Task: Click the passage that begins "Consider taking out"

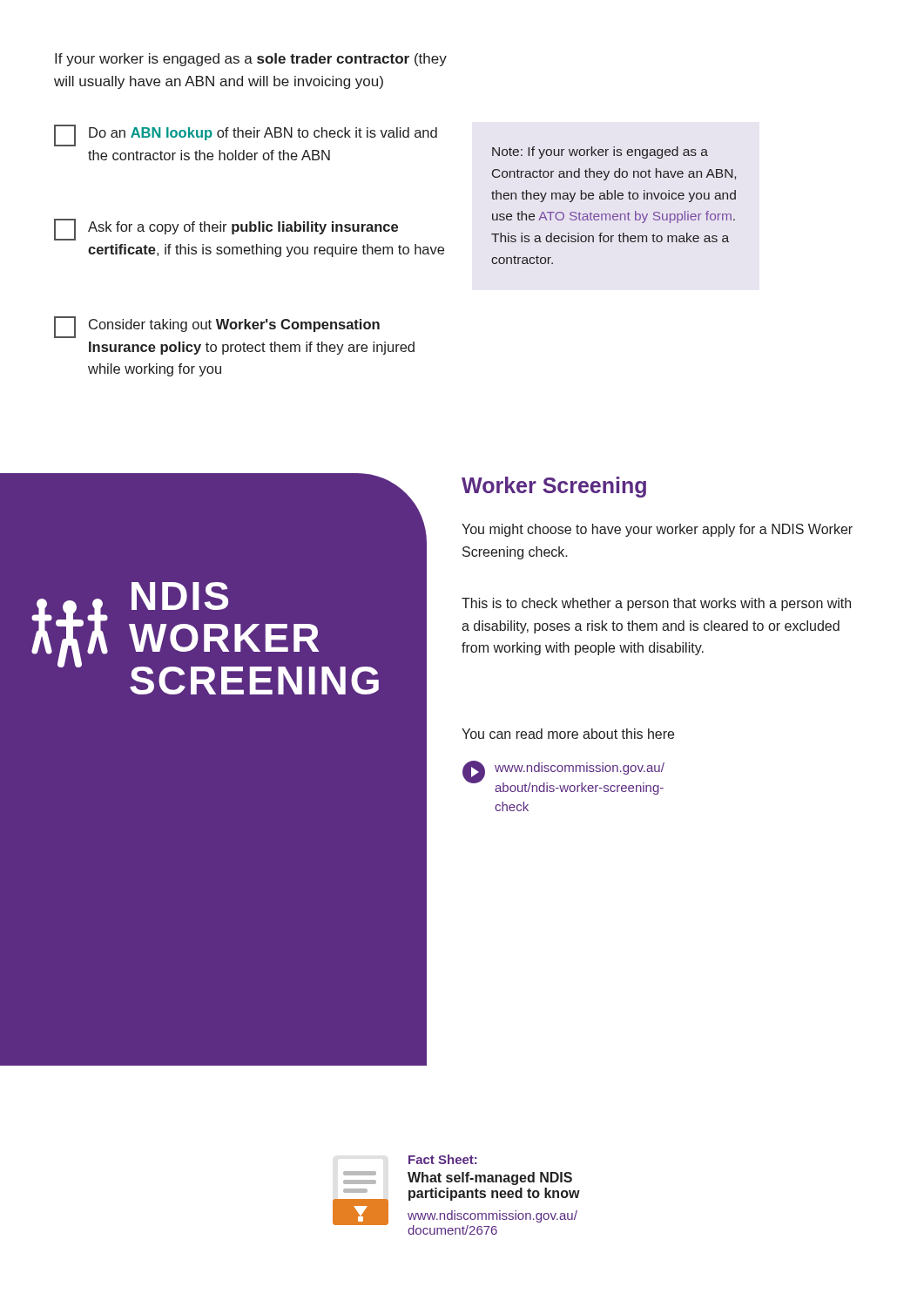Action: pyautogui.click(x=252, y=347)
